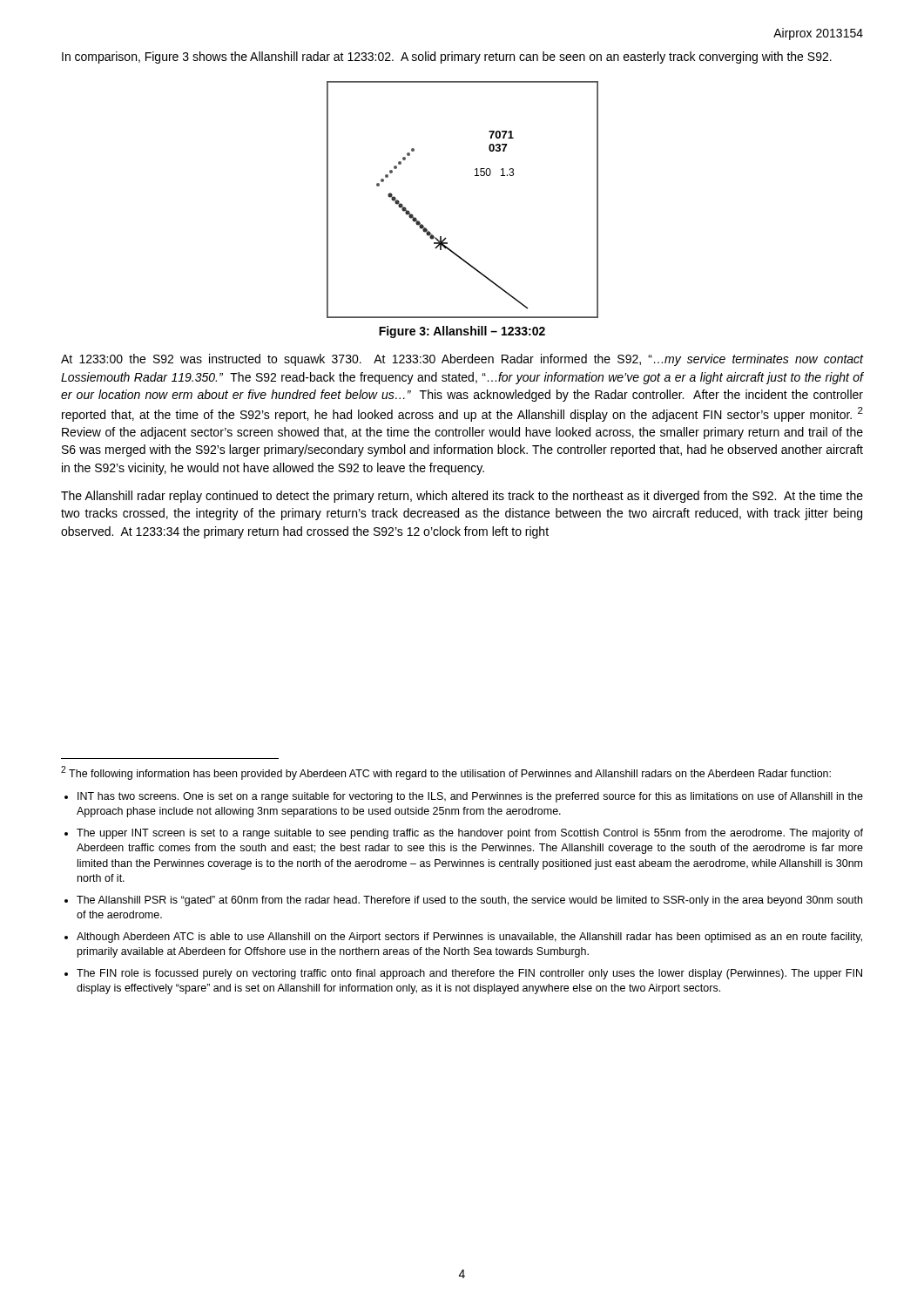Navigate to the text block starting "At 1233:00 the S92"
The height and width of the screenshot is (1307, 924).
pos(462,413)
